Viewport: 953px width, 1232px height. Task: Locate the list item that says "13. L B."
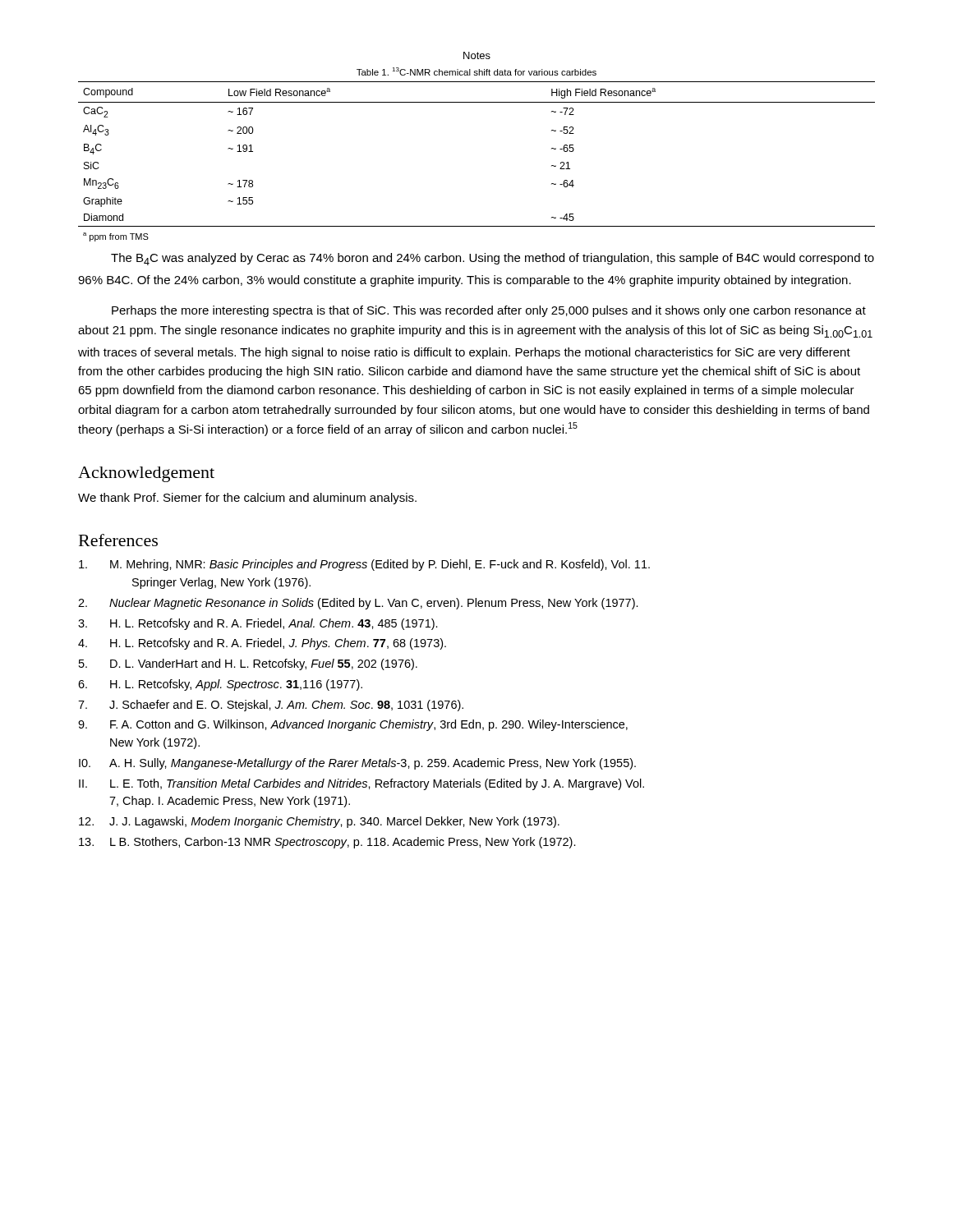coord(476,843)
